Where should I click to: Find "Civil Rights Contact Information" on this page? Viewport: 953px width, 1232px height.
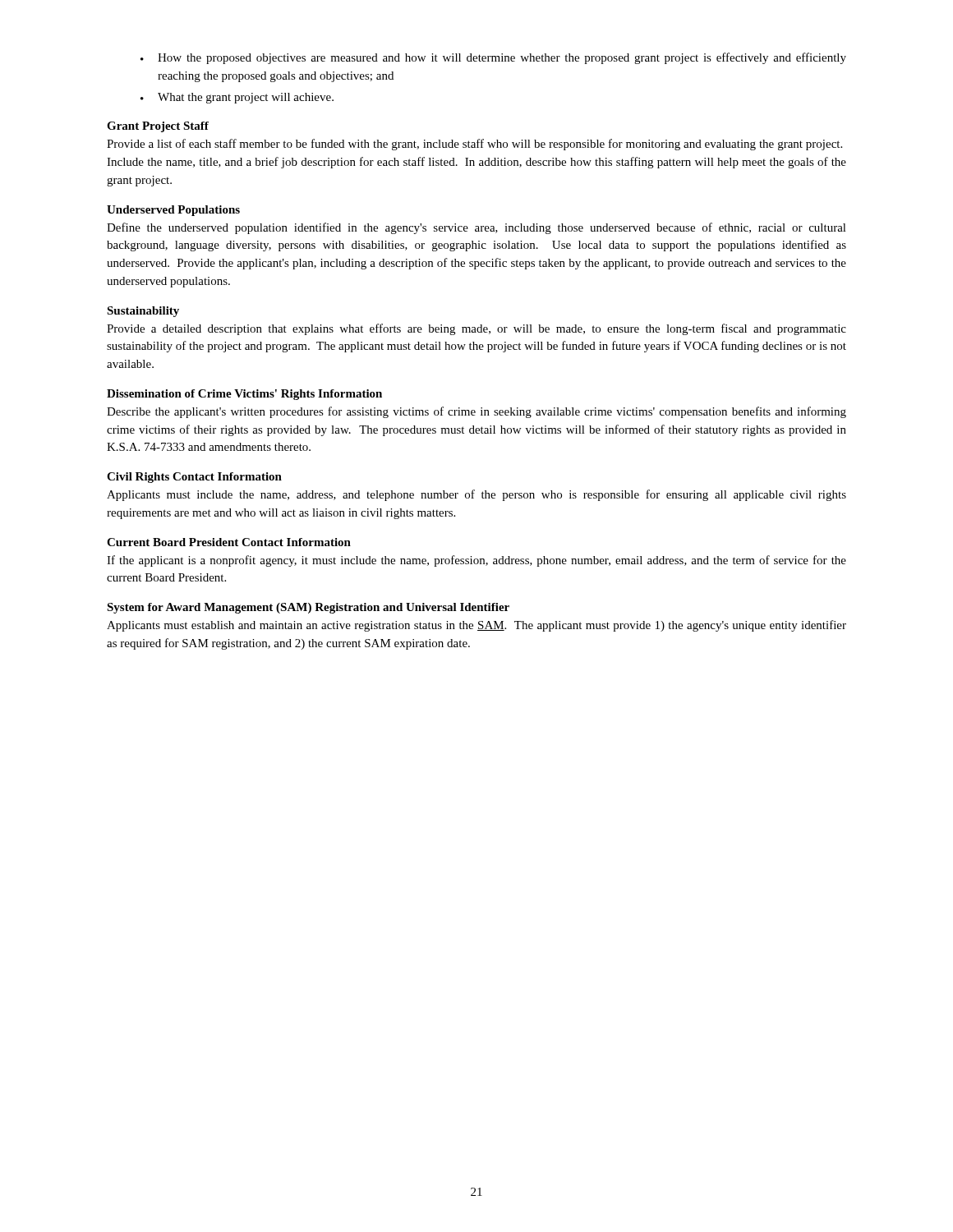tap(194, 476)
